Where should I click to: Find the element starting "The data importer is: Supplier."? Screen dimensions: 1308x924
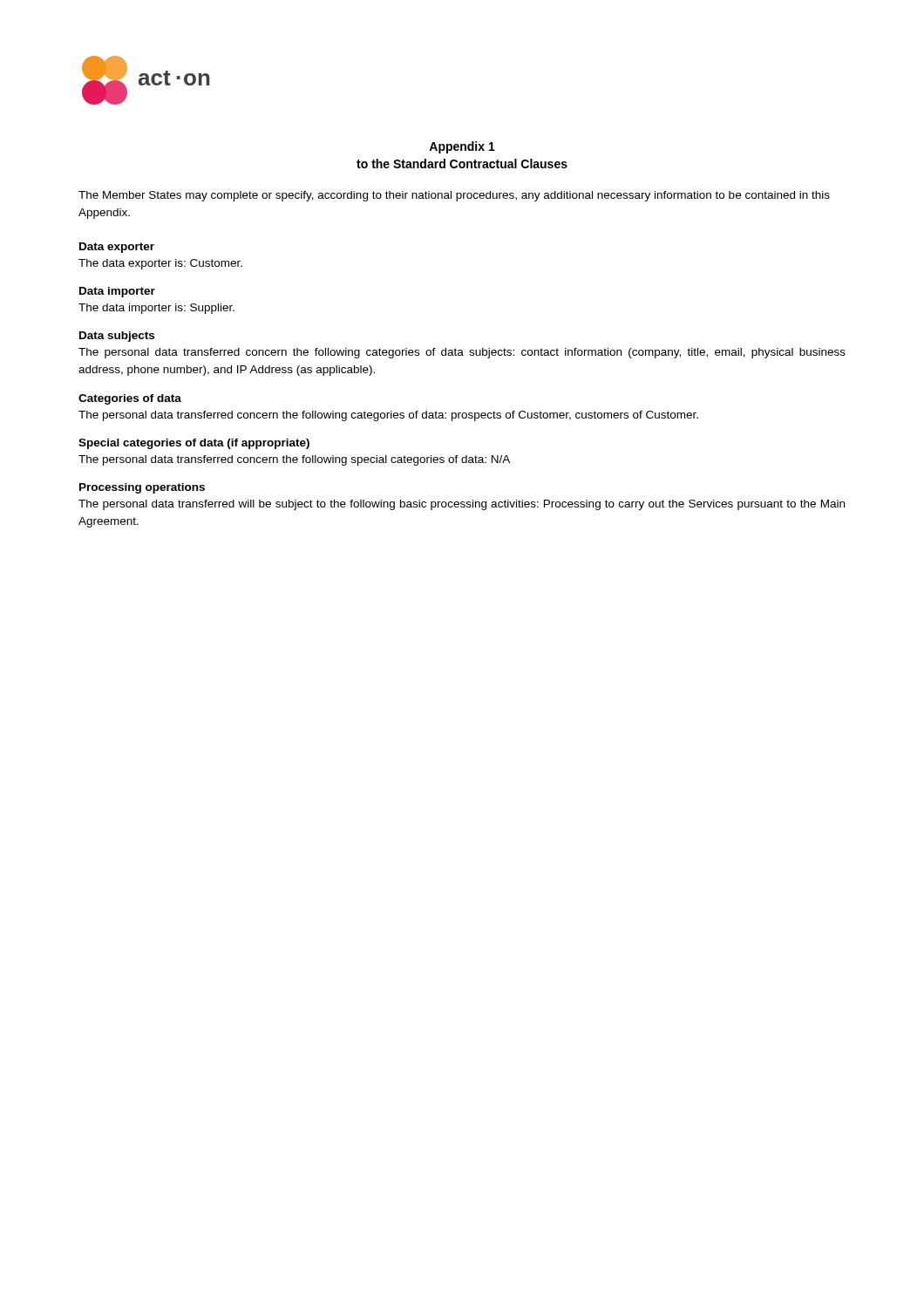(157, 307)
